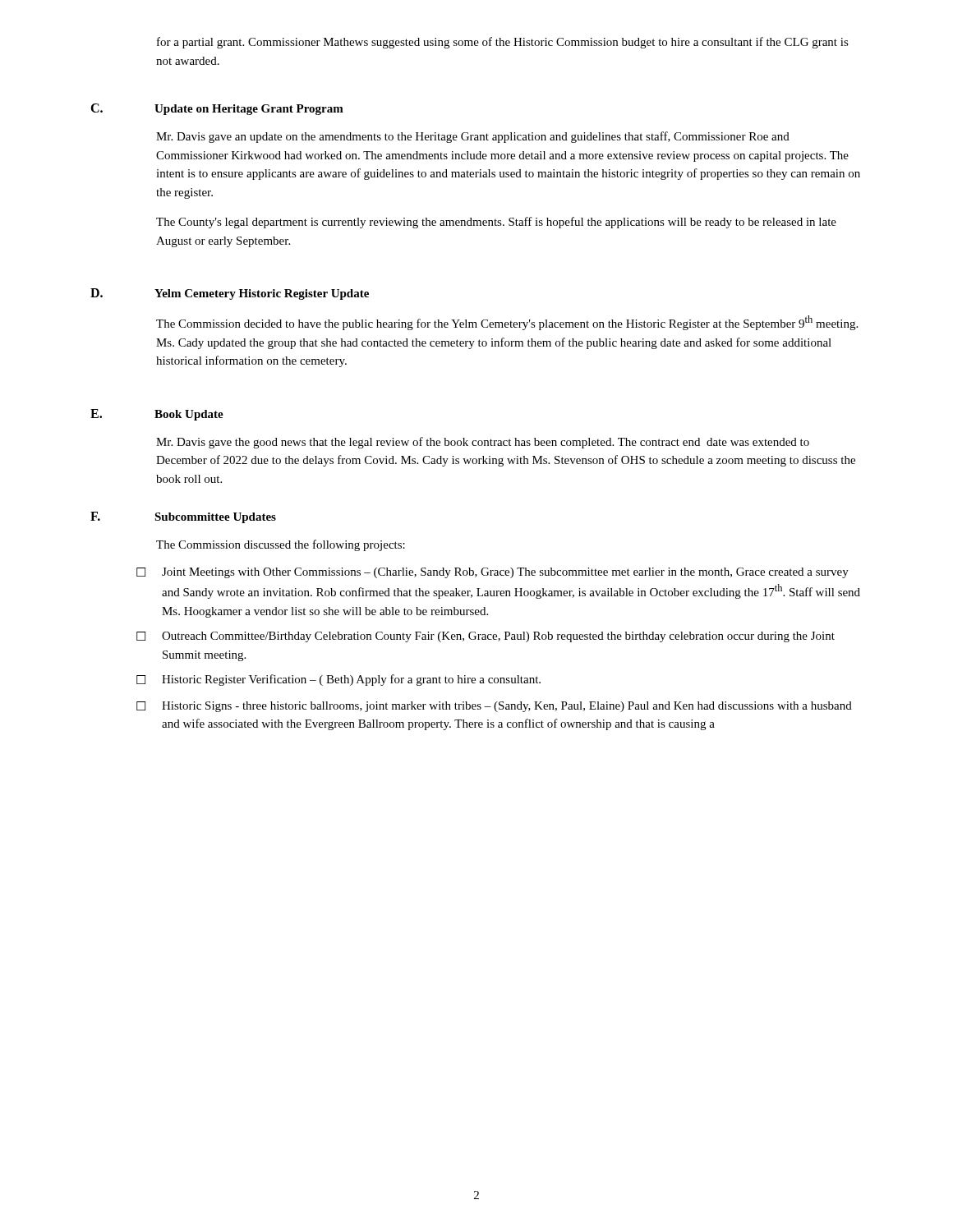Select the passage starting "The Commission discussed"

(281, 545)
